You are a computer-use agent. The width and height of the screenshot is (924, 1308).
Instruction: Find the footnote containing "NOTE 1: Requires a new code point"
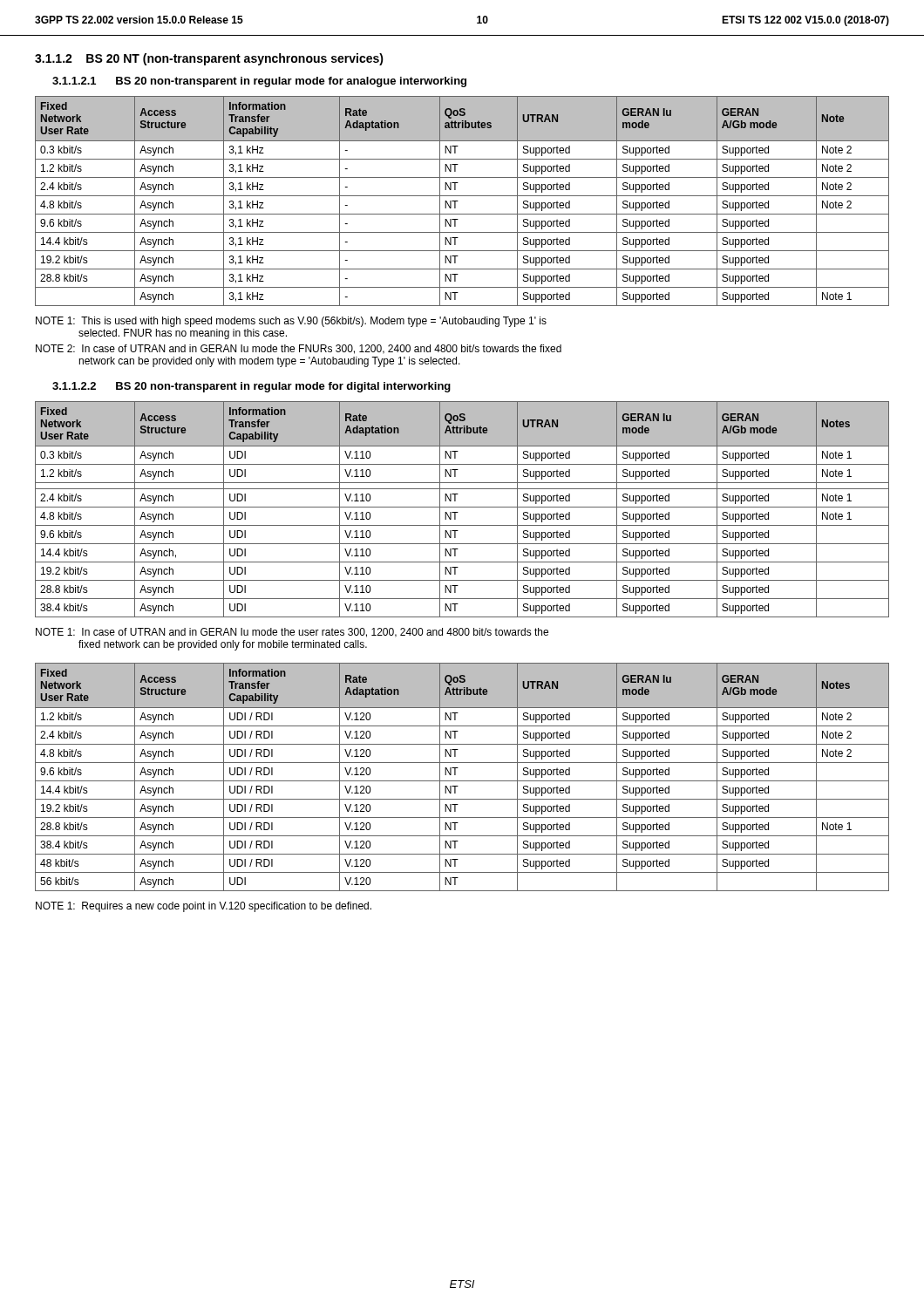pyautogui.click(x=204, y=907)
